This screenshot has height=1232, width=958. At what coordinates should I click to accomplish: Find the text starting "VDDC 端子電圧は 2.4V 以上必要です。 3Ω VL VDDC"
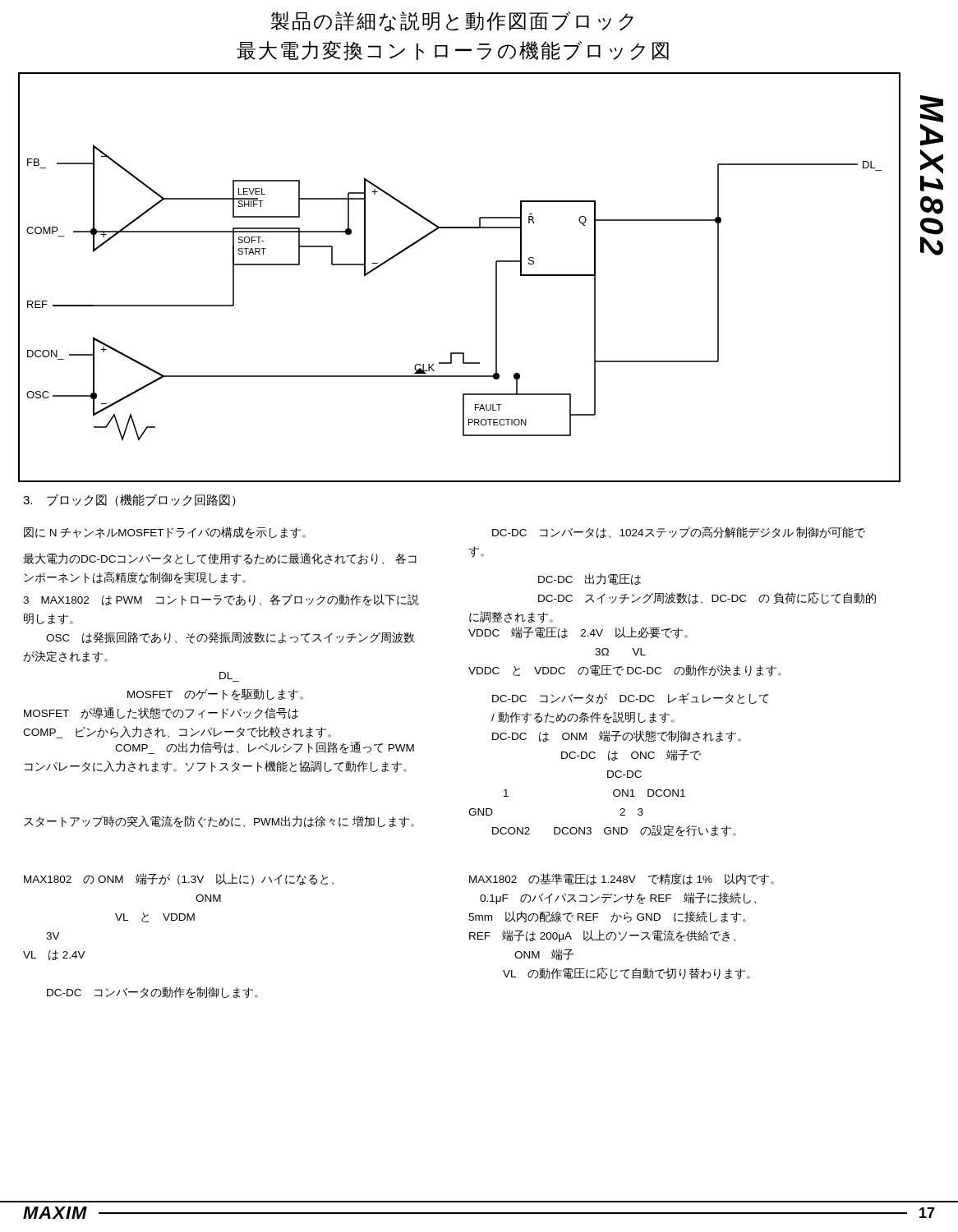click(x=628, y=652)
